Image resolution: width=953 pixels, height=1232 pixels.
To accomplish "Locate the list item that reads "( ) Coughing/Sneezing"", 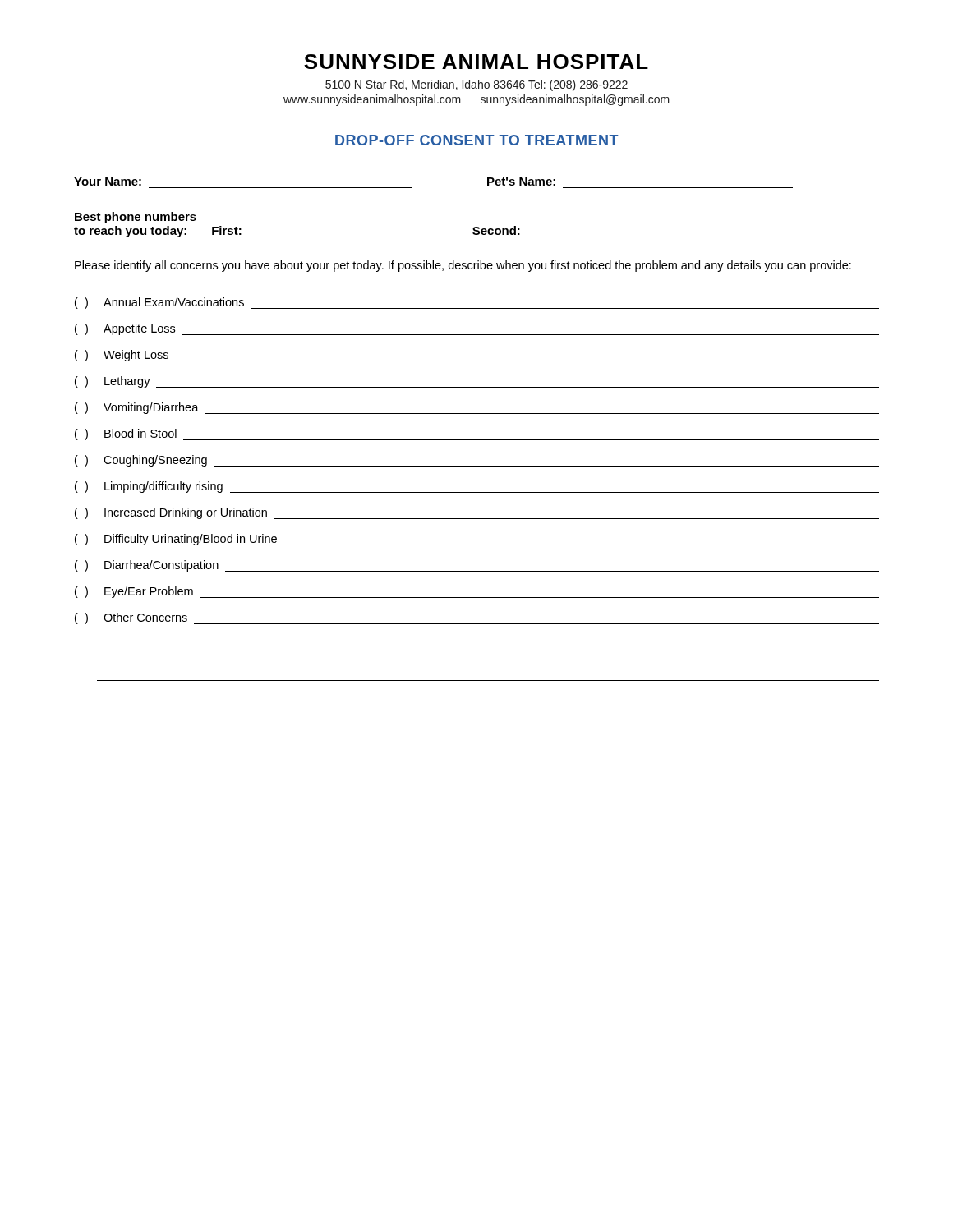I will click(476, 458).
